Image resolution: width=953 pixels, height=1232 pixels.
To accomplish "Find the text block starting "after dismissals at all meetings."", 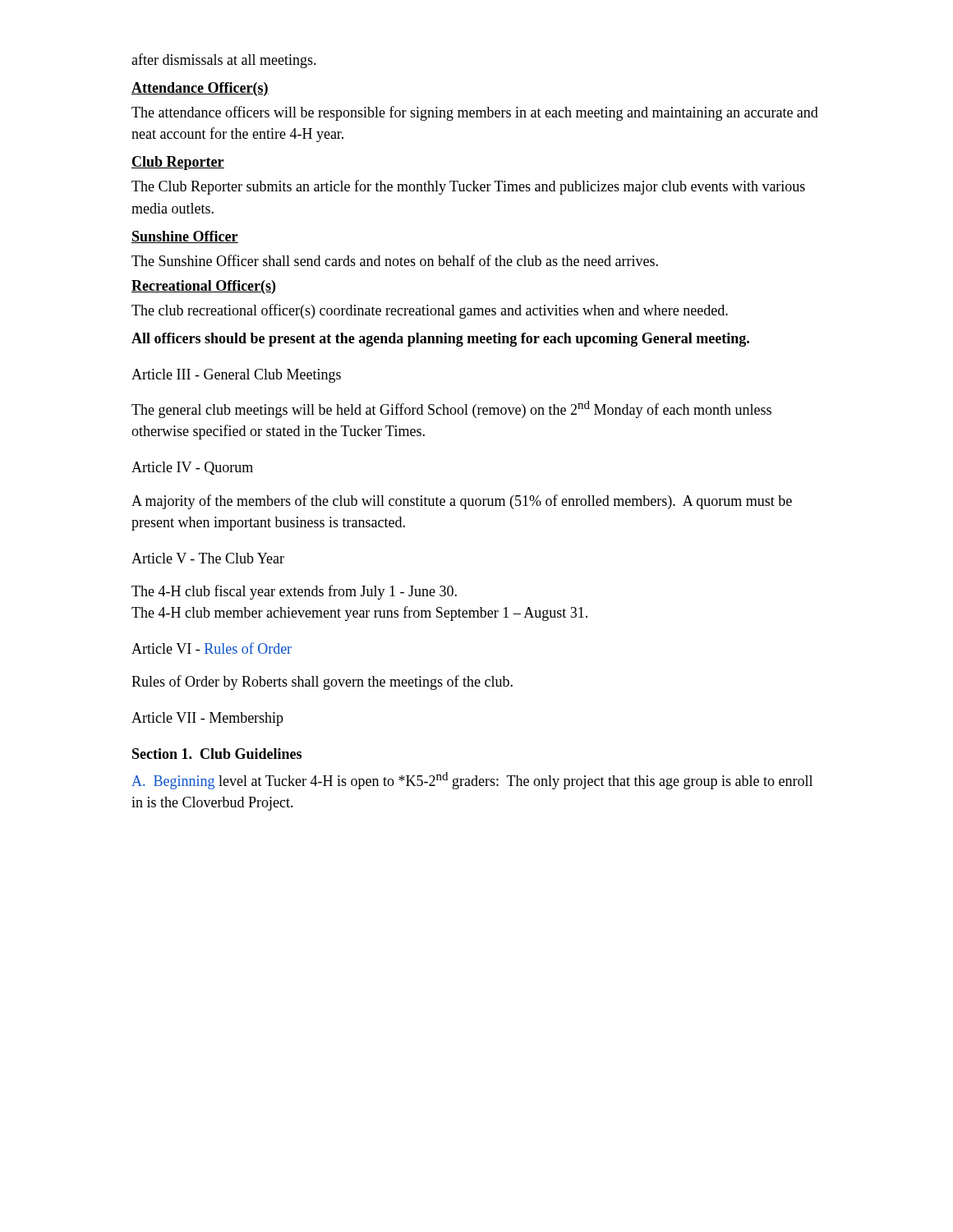I will click(x=224, y=60).
